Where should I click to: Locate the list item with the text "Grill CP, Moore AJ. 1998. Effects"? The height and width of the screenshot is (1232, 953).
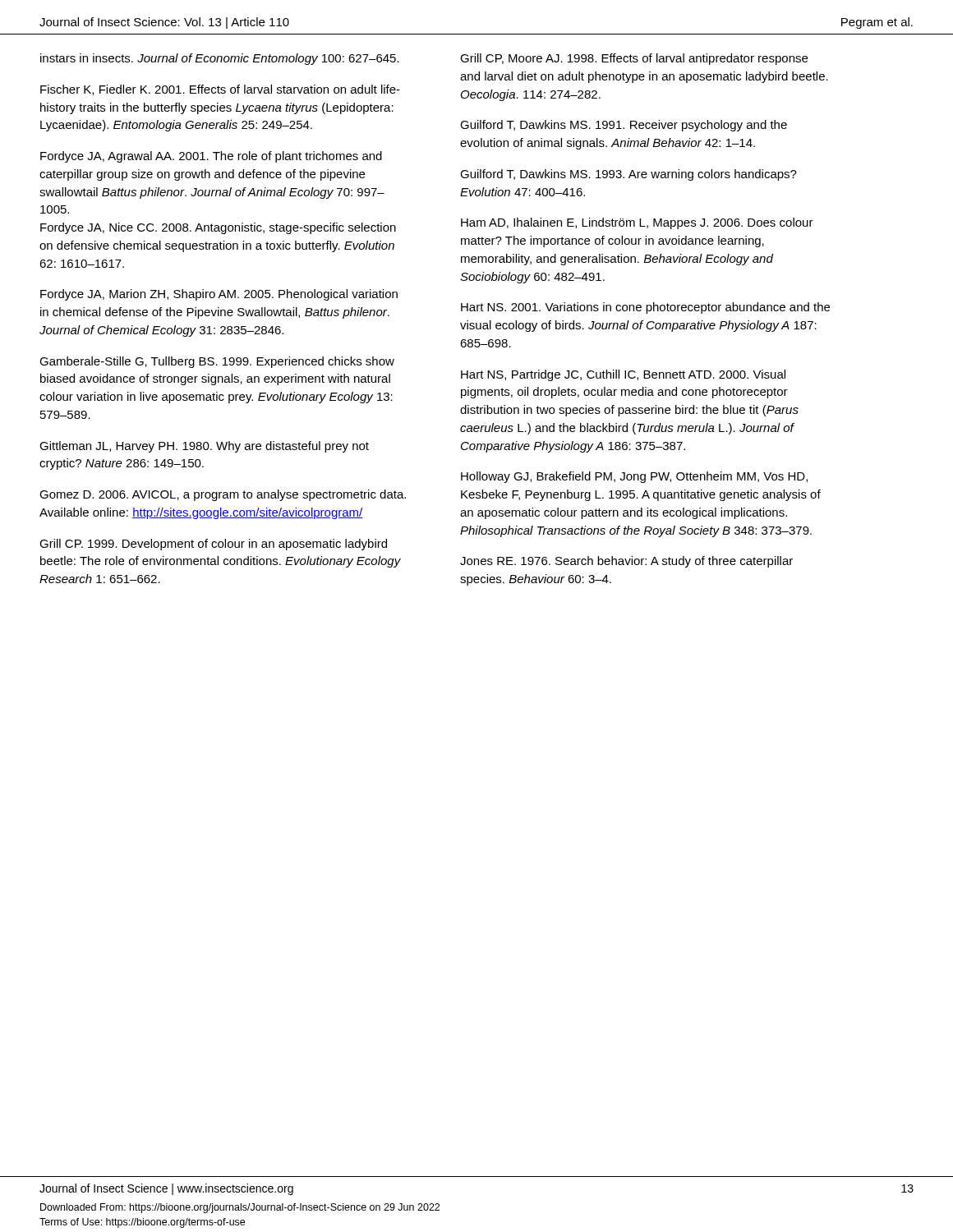coord(644,76)
